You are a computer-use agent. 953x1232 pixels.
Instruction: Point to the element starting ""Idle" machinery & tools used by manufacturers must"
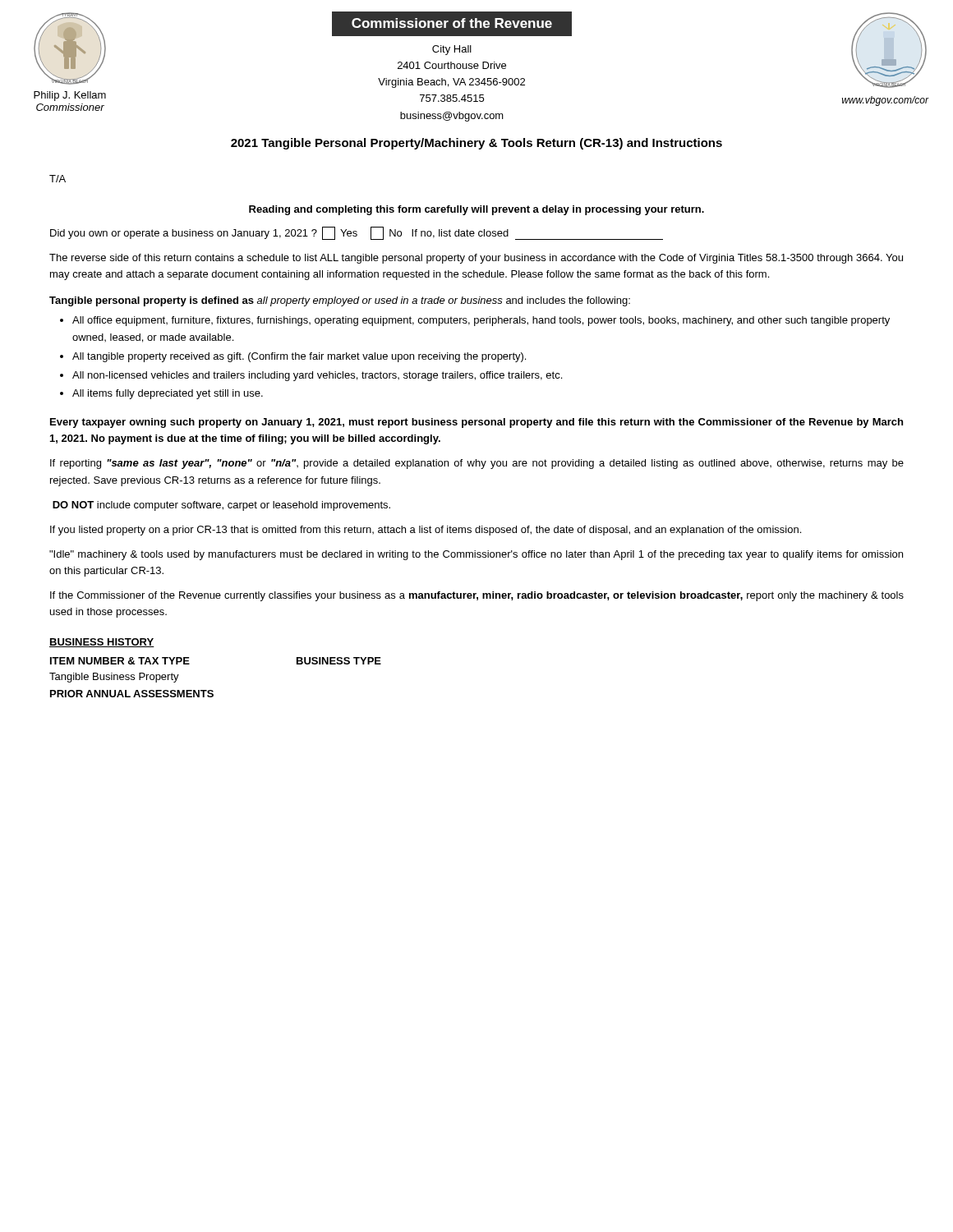[476, 563]
